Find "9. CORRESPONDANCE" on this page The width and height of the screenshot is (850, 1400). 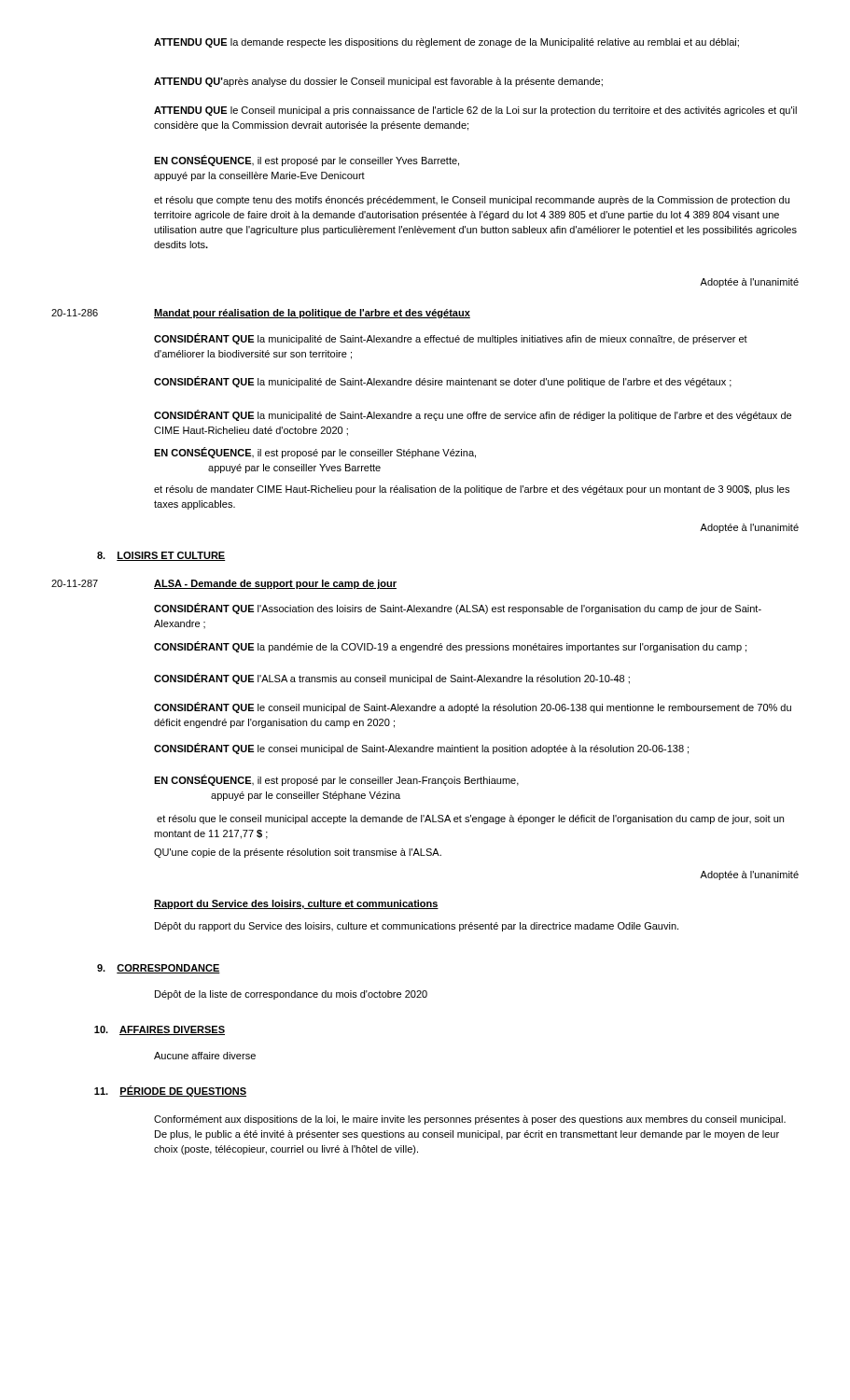pyautogui.click(x=159, y=969)
